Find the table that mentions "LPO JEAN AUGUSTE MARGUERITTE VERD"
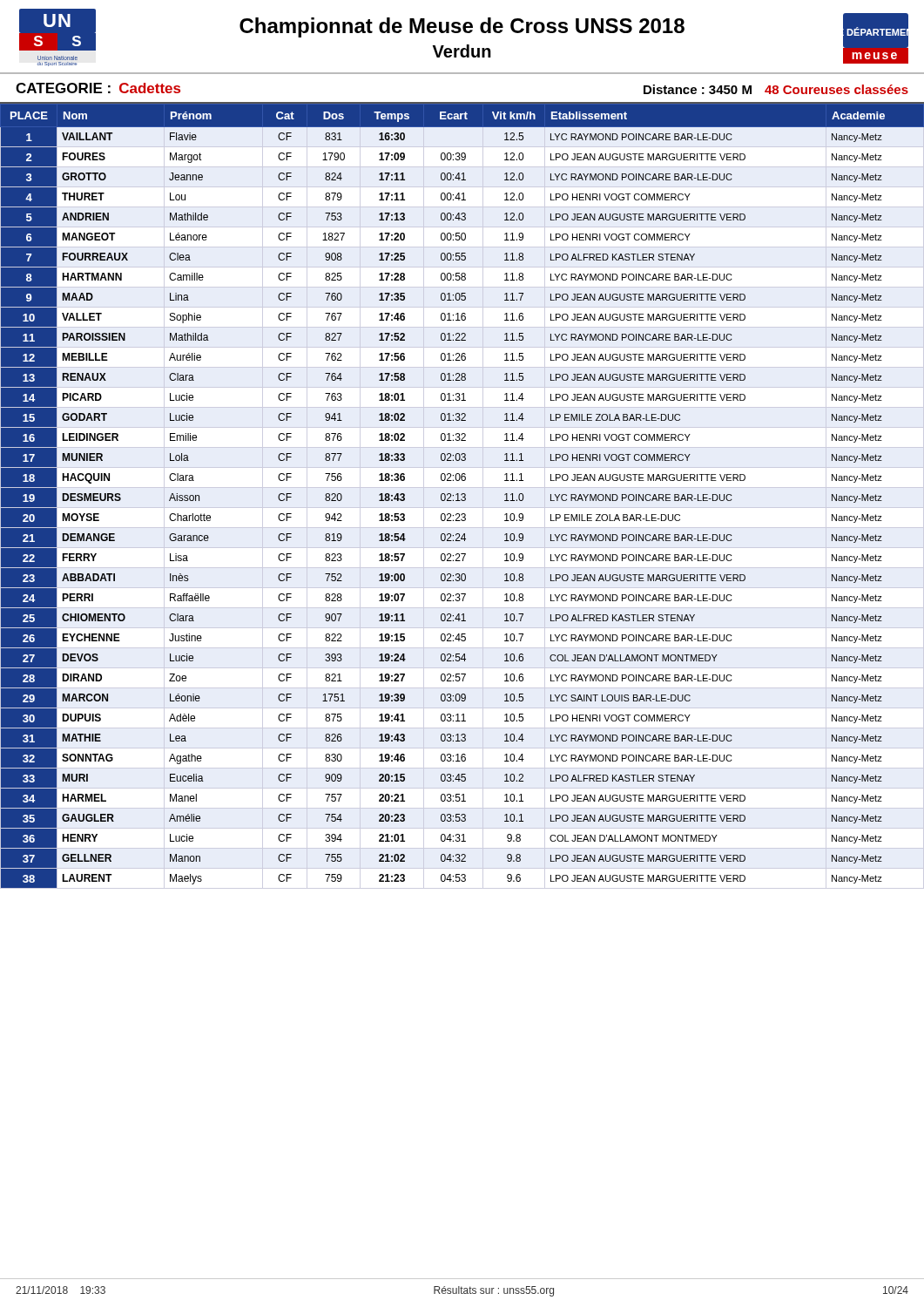Viewport: 924px width, 1307px height. [462, 496]
